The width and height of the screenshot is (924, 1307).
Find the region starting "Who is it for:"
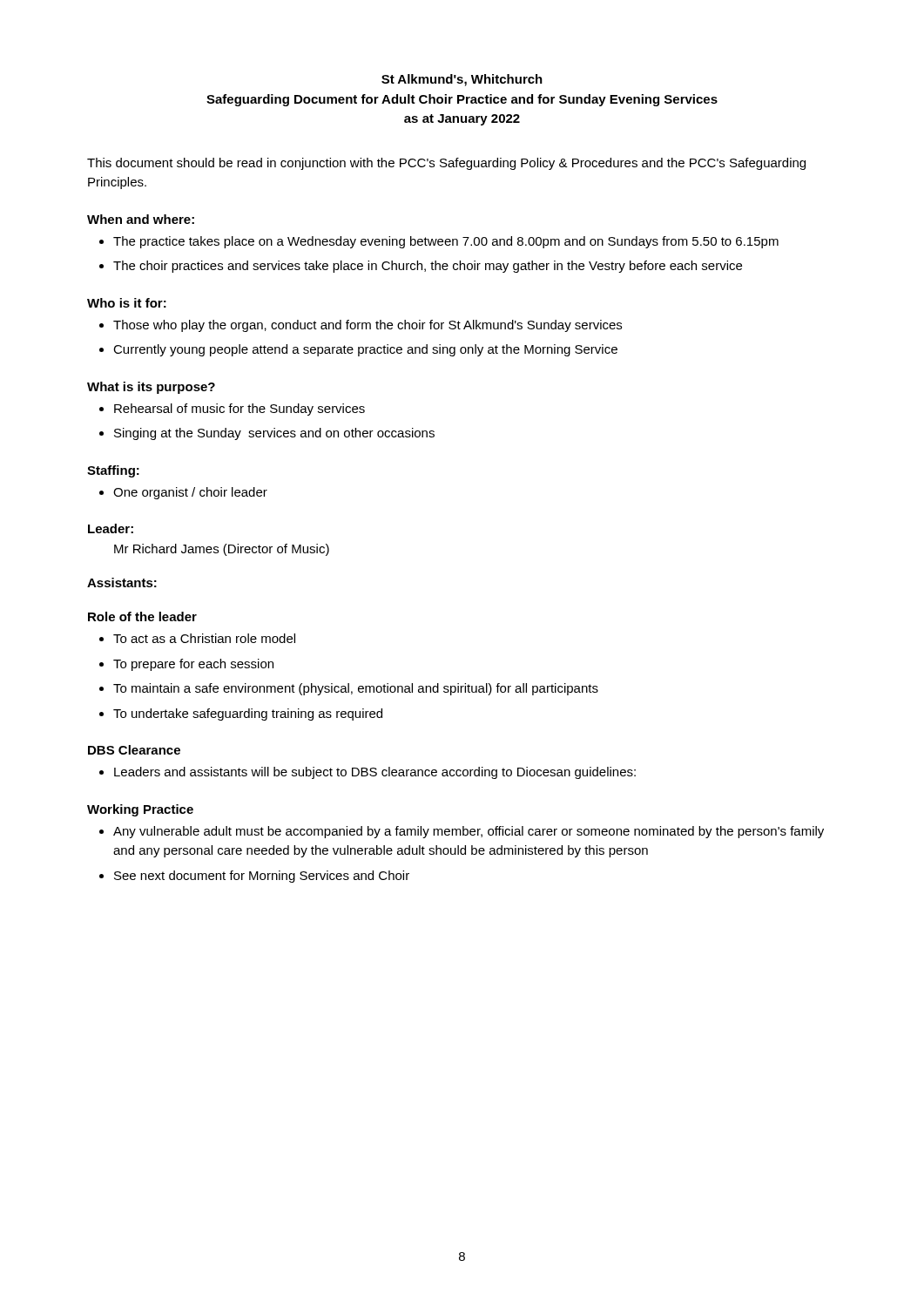(127, 302)
